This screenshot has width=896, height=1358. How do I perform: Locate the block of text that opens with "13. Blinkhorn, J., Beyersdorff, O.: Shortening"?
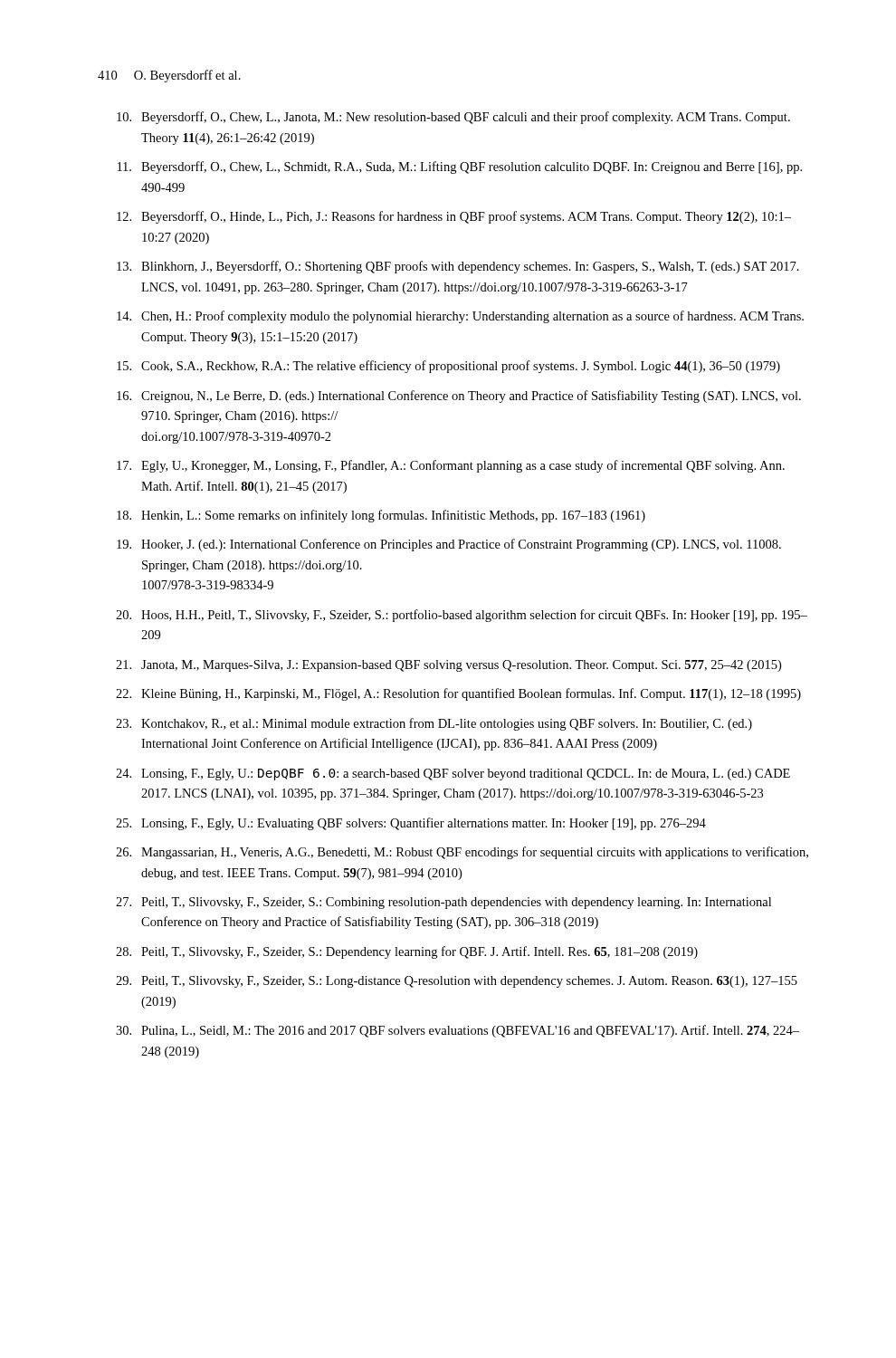coord(457,277)
